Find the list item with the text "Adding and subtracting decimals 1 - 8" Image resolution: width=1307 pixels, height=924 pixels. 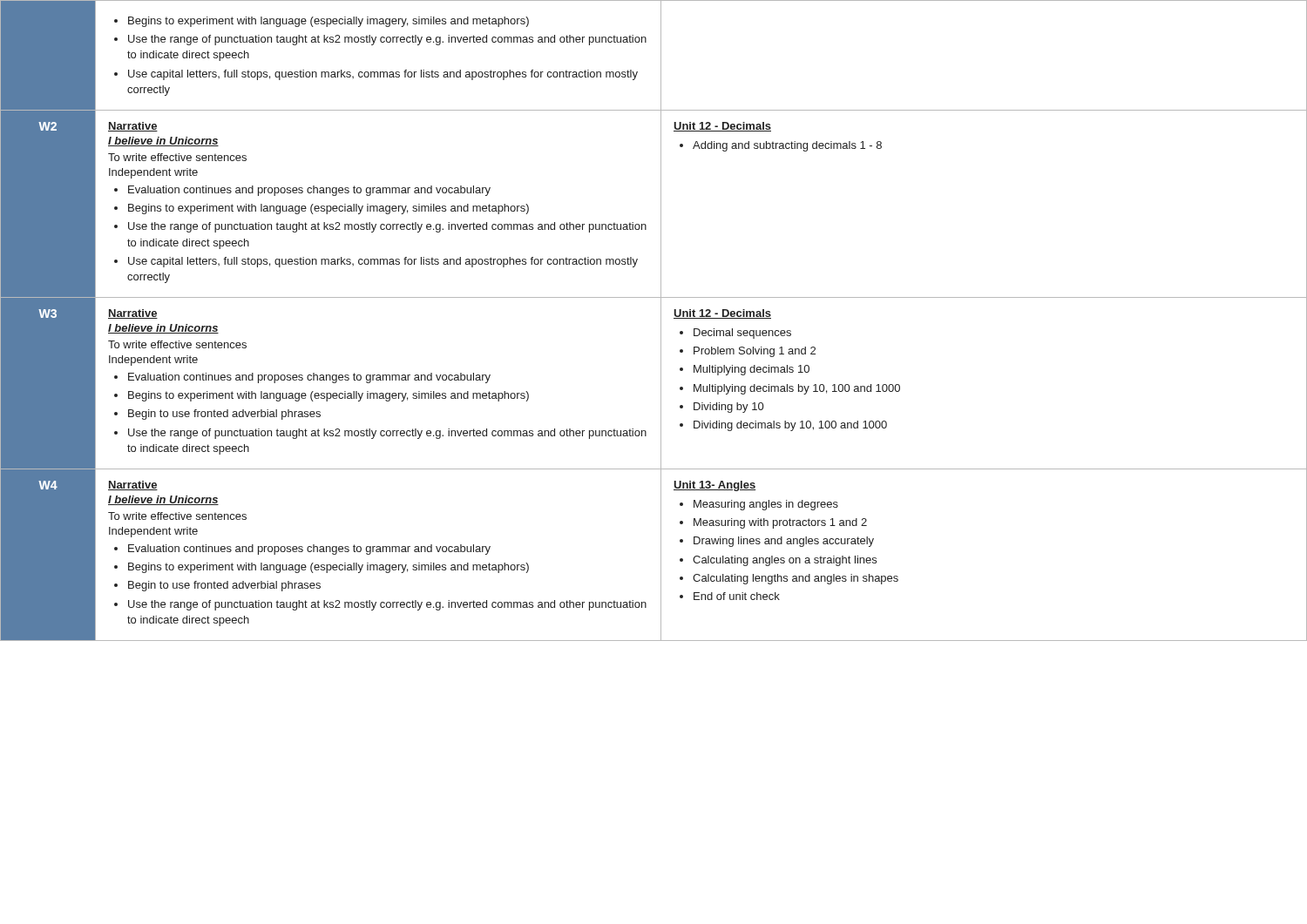781,146
